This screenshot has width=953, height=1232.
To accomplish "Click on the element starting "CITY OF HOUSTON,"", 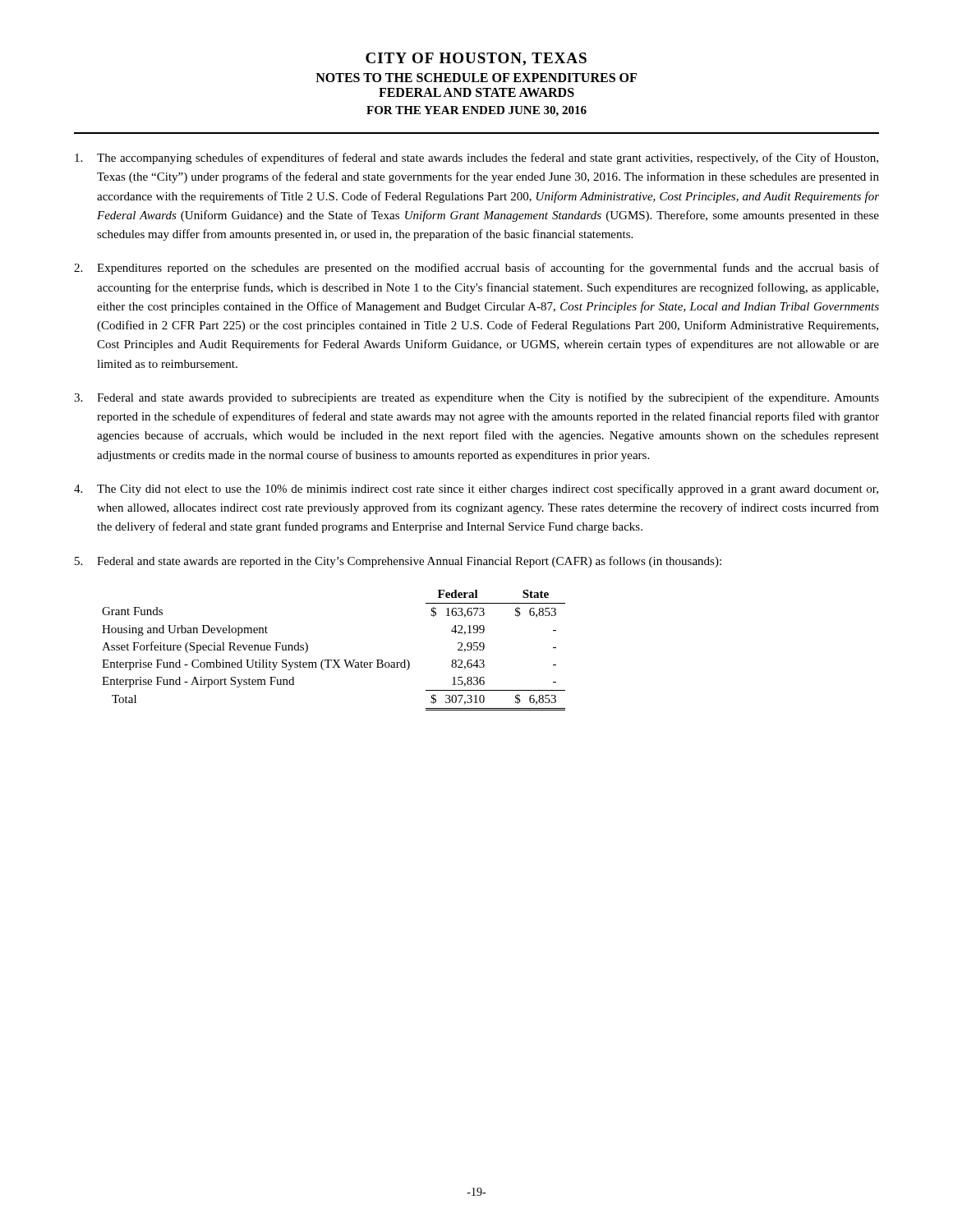I will [x=476, y=83].
